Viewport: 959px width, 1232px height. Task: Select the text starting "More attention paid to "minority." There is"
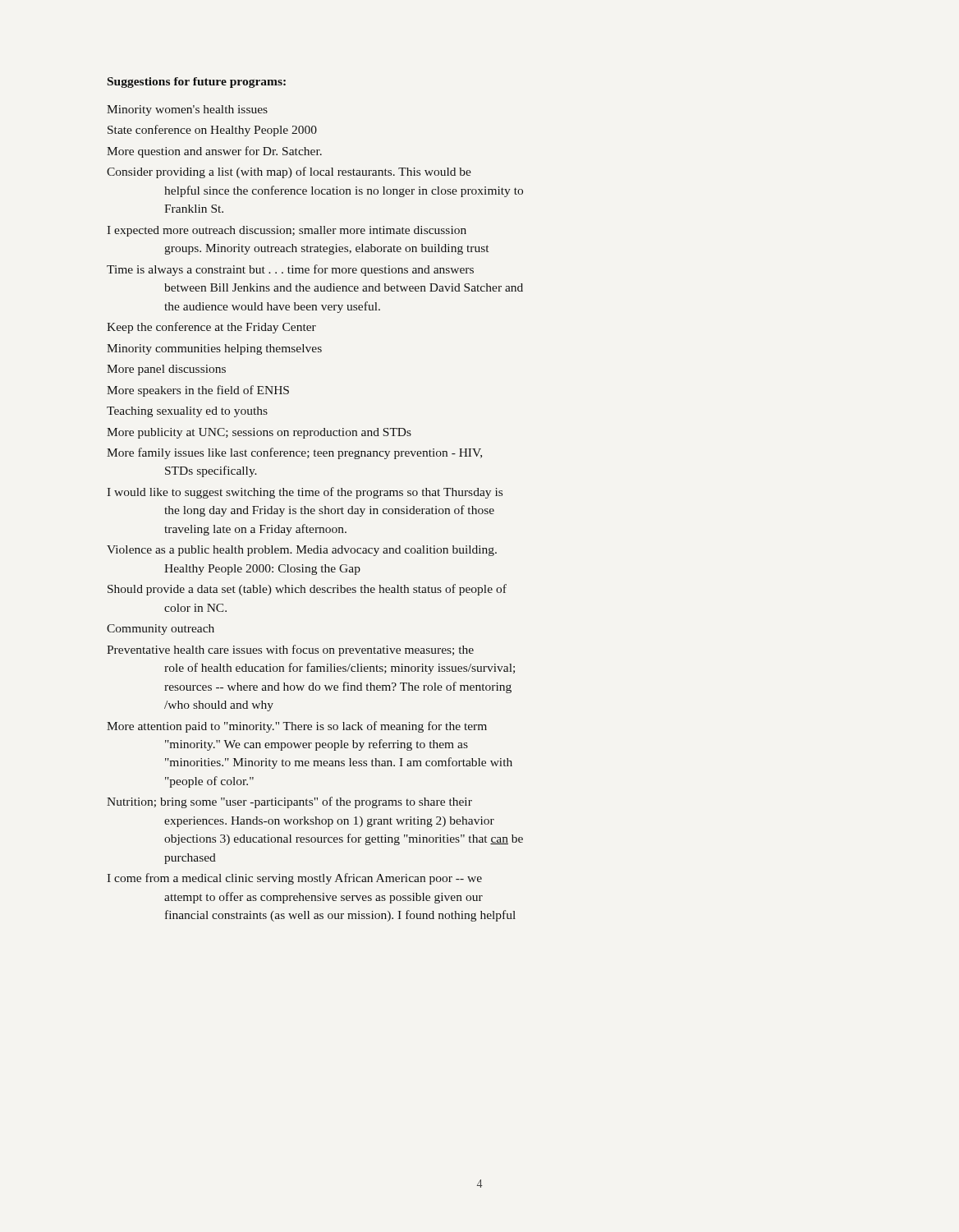point(456,754)
